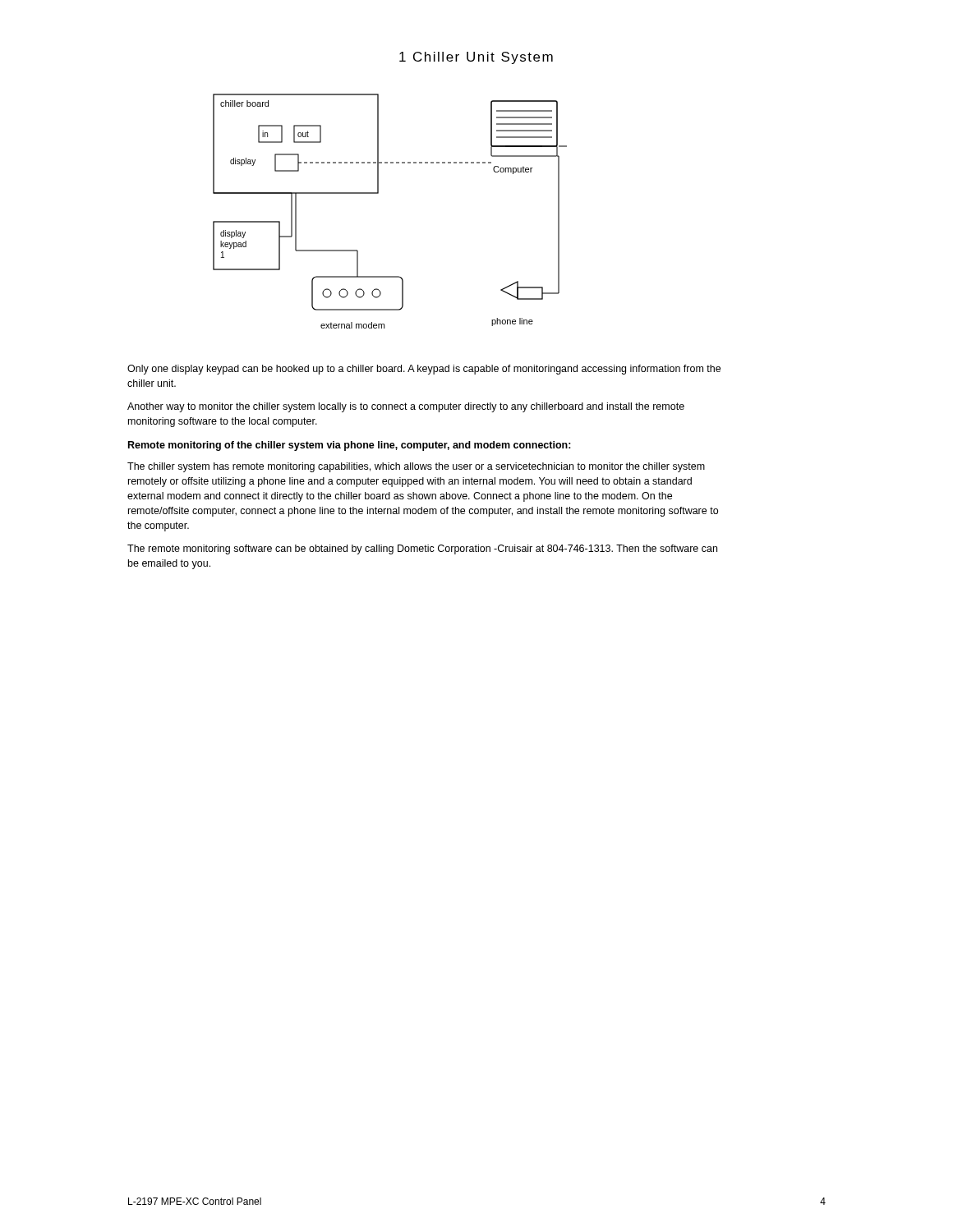Find the text block that says "Only one display keypad can be hooked up"

pyautogui.click(x=427, y=466)
